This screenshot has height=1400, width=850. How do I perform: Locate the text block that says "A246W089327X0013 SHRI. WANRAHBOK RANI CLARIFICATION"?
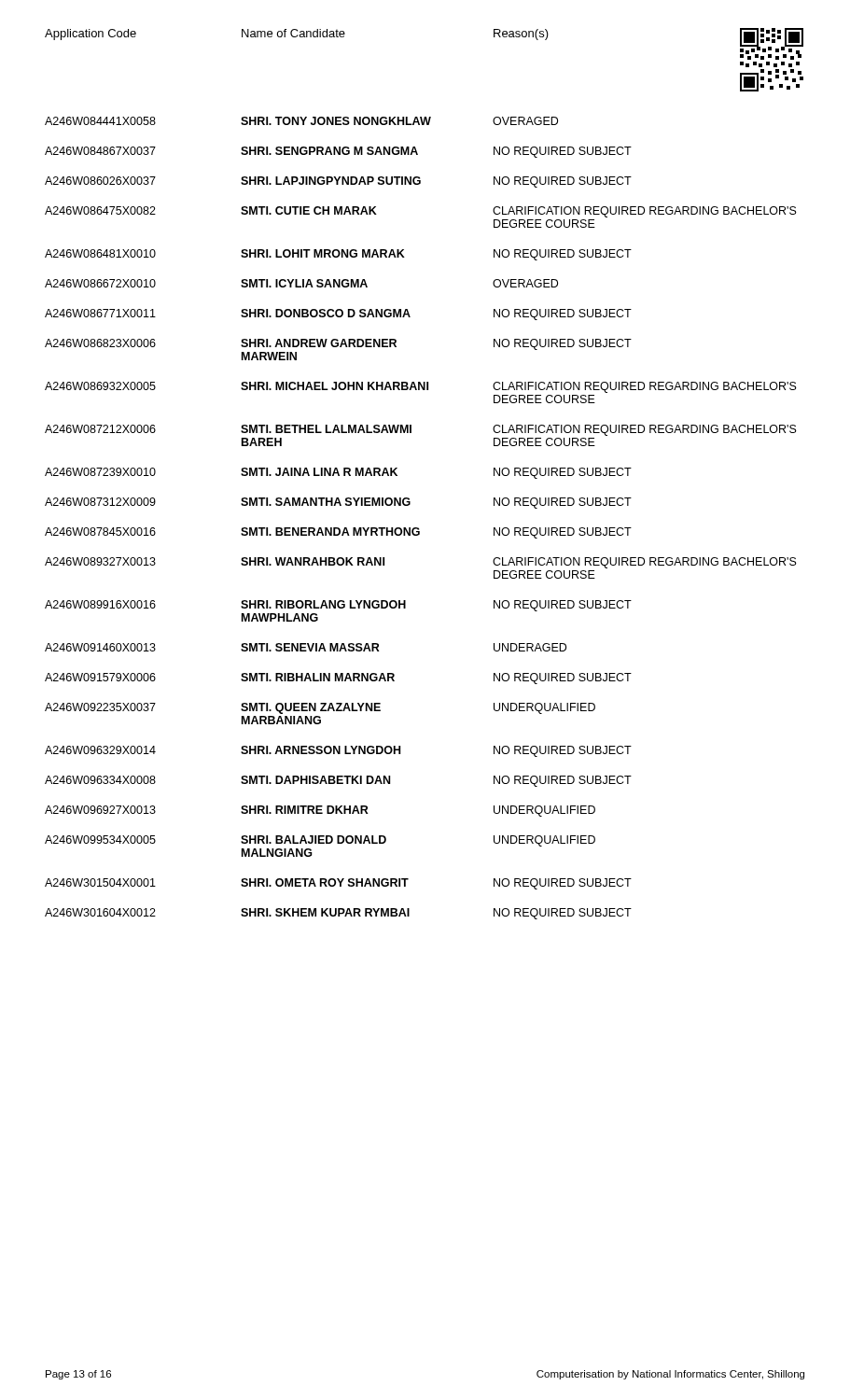click(111, 562)
